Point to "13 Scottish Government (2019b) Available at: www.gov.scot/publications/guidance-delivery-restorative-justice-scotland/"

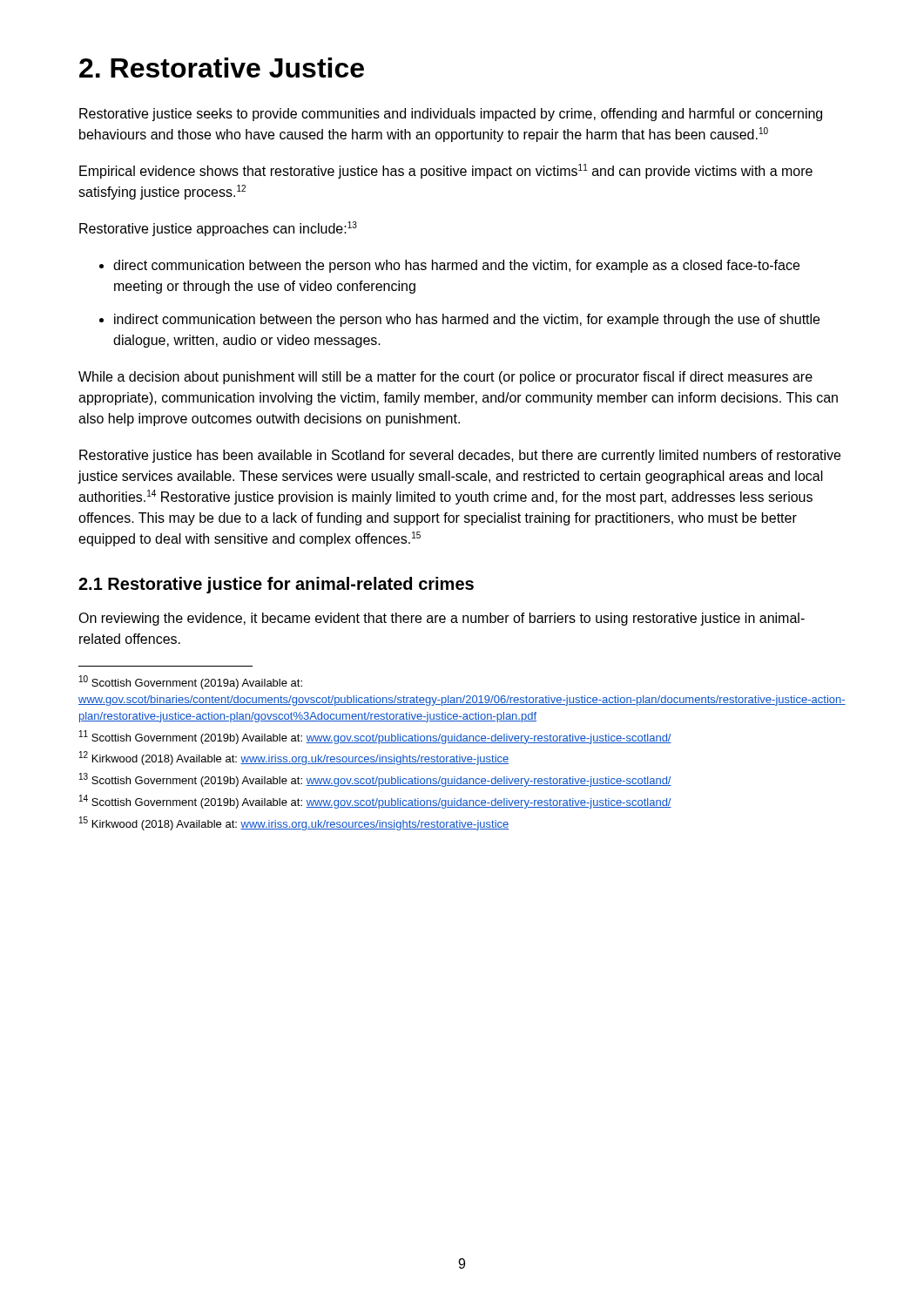[375, 780]
